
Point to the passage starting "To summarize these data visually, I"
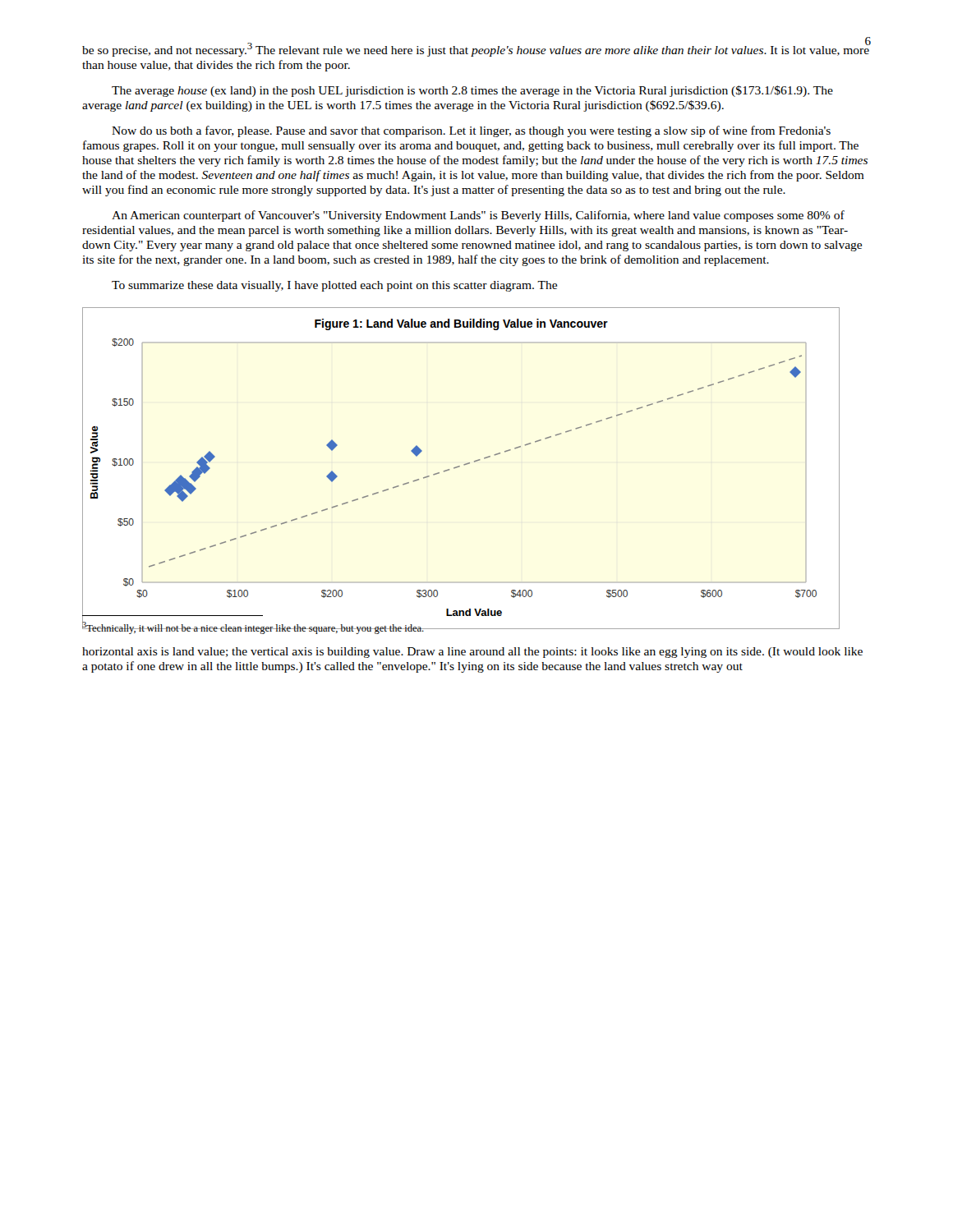pyautogui.click(x=335, y=285)
